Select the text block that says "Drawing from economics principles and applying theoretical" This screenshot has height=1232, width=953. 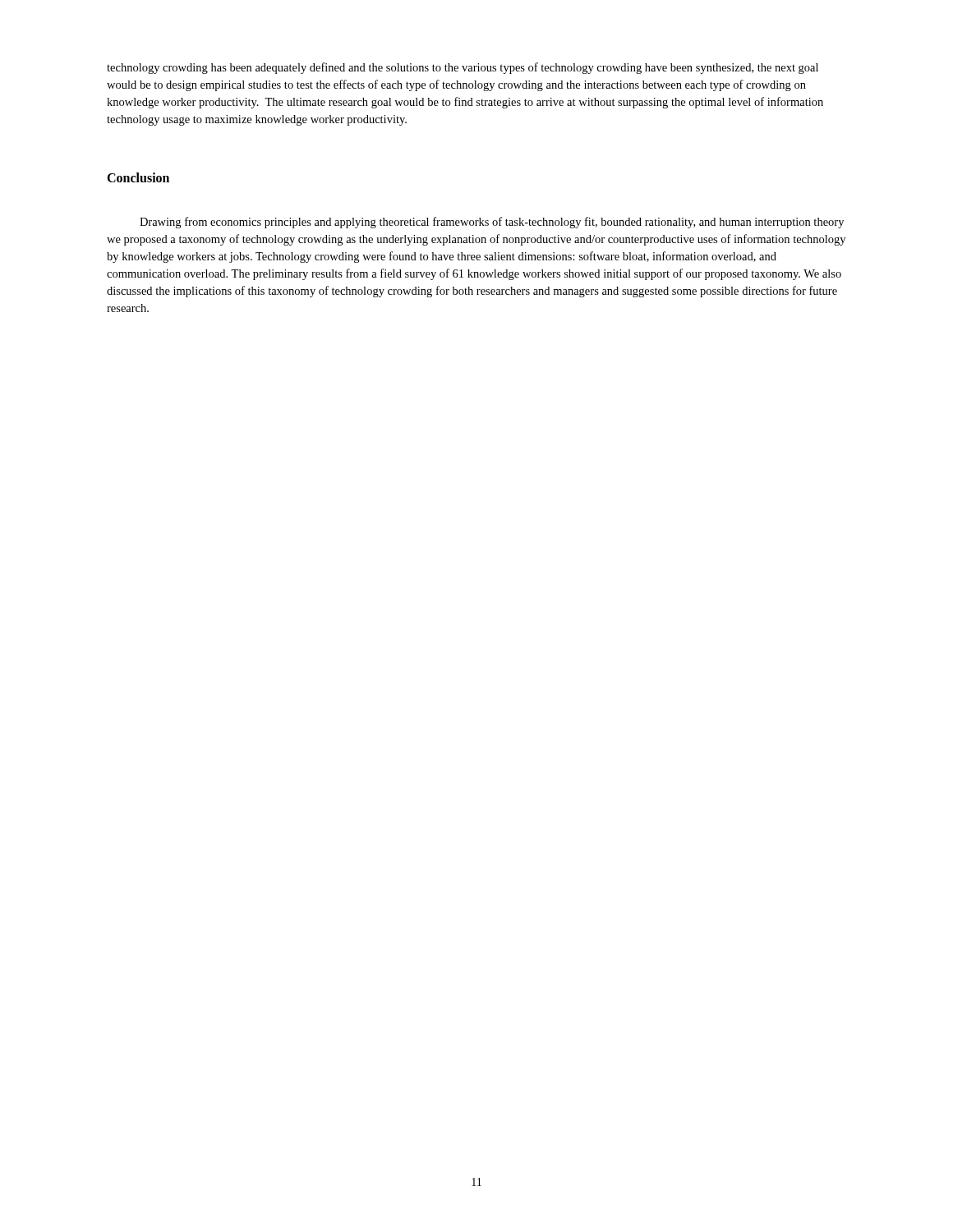[x=476, y=265]
